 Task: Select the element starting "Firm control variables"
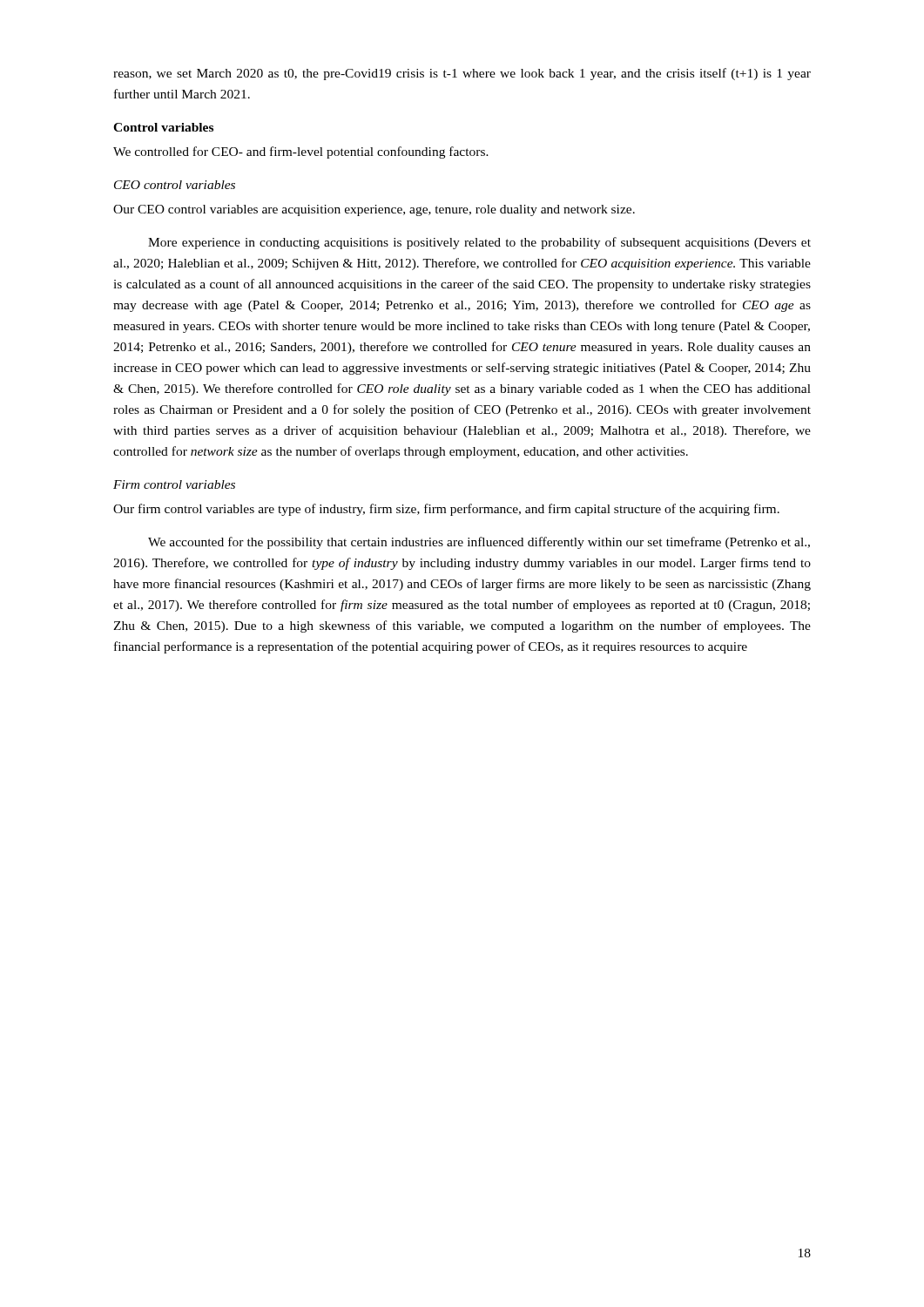coord(174,484)
